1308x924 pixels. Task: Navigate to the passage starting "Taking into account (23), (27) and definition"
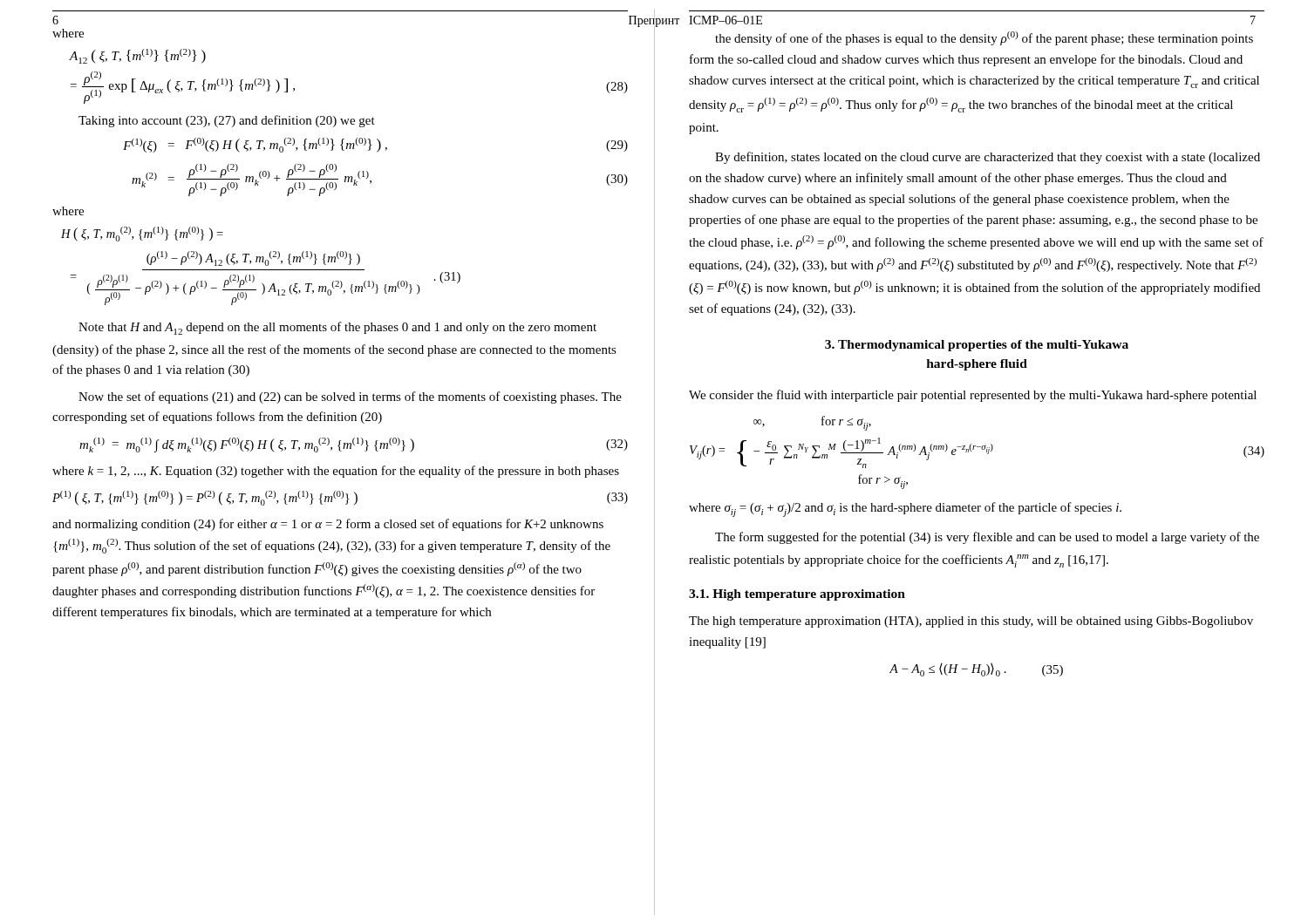tap(227, 120)
